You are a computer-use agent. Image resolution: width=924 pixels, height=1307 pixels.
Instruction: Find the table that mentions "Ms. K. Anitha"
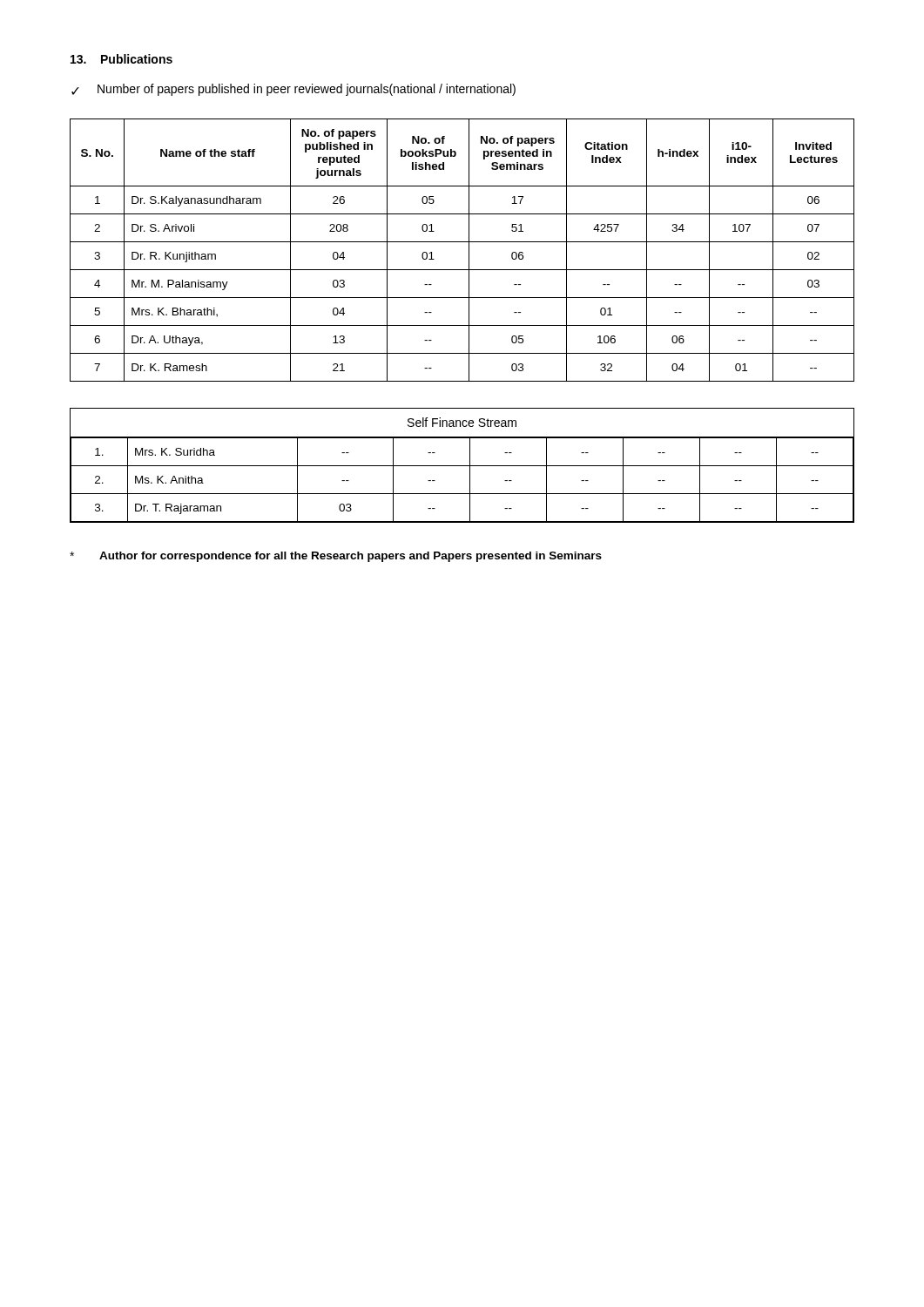coord(462,465)
